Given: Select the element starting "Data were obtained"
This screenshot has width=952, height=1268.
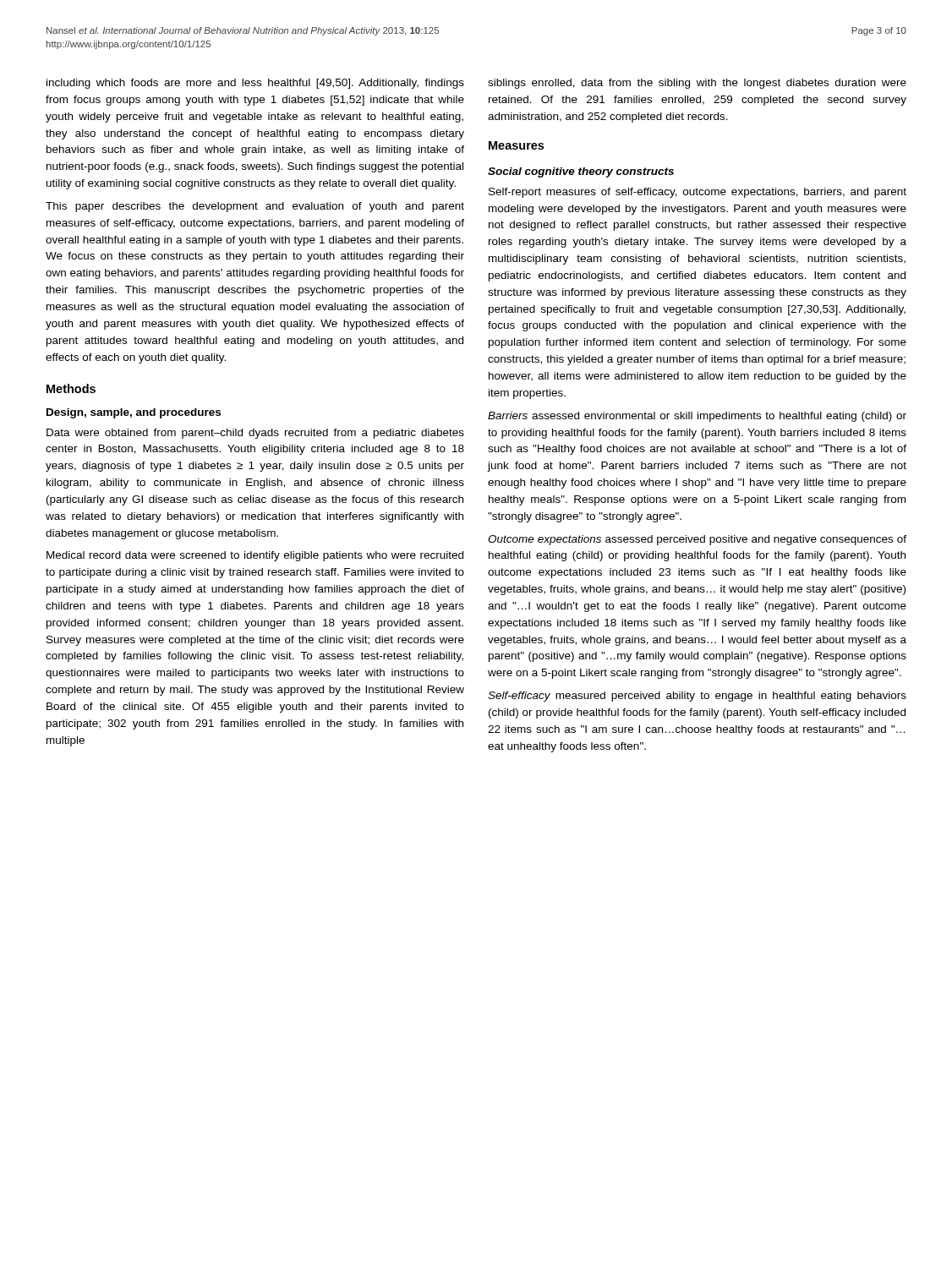Looking at the screenshot, I should tap(255, 482).
